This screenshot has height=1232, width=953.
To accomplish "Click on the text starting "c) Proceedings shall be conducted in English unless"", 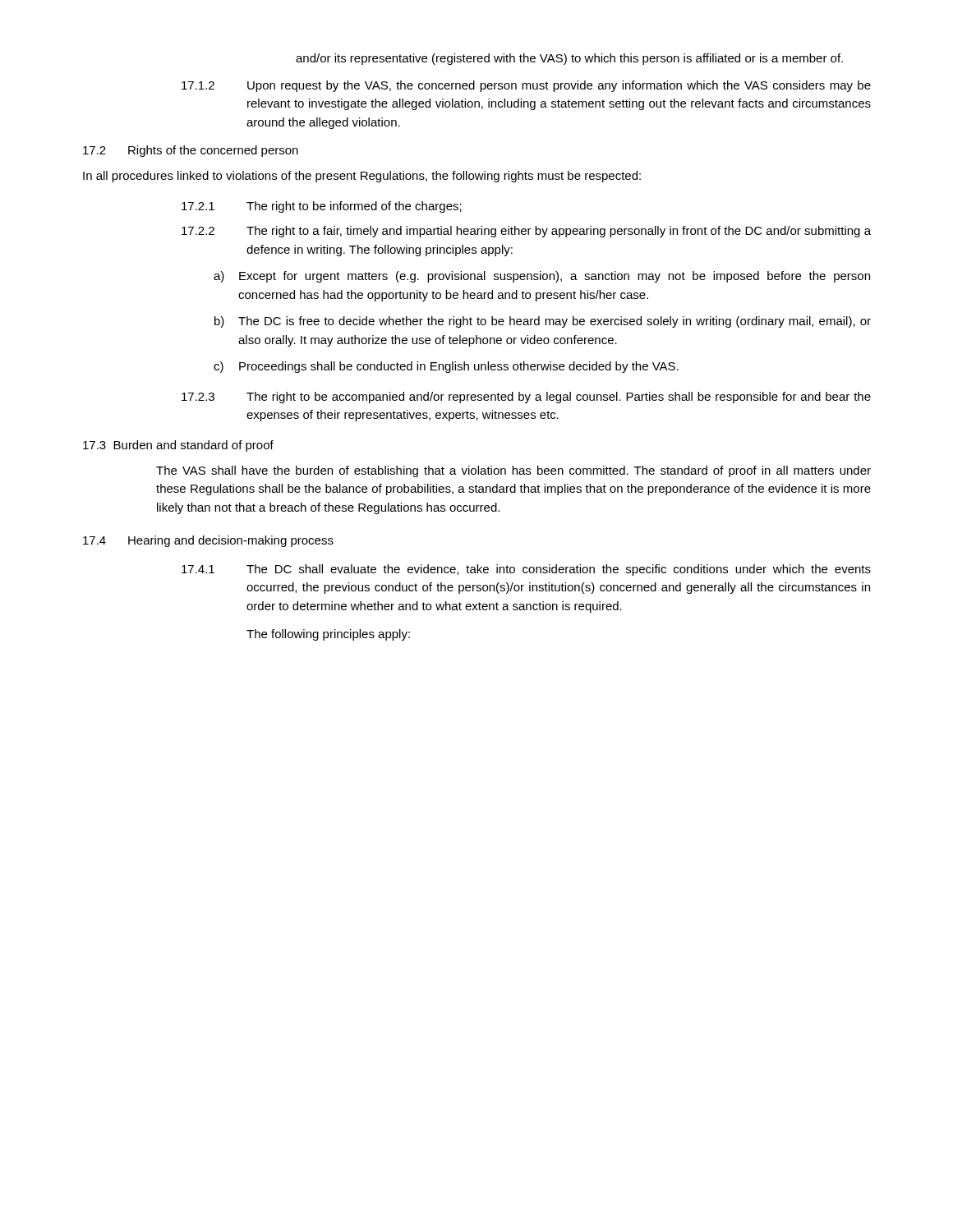I will click(542, 367).
